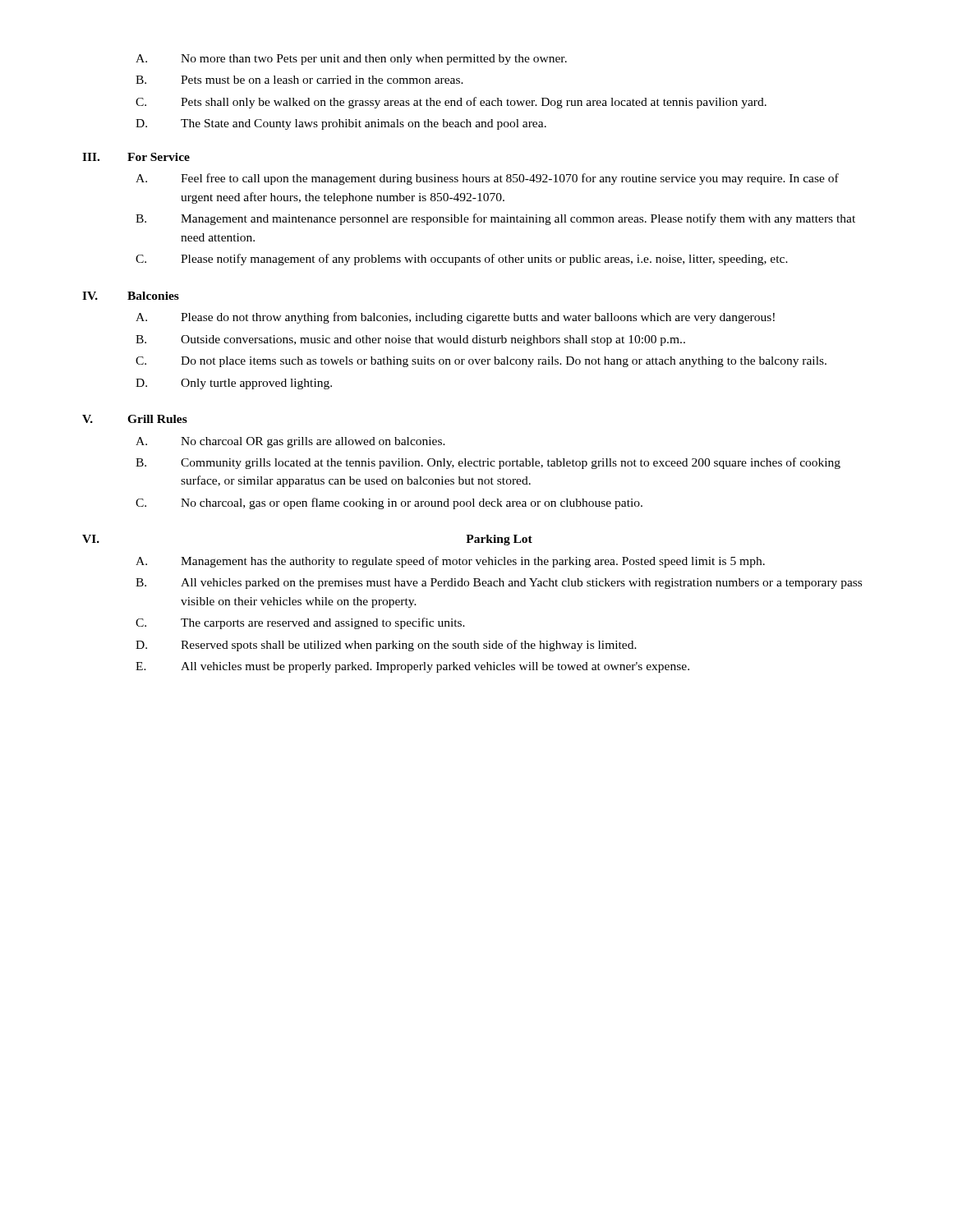This screenshot has width=953, height=1232.
Task: Find the block on this page that starts "B. Community grills"
Action: point(499,472)
